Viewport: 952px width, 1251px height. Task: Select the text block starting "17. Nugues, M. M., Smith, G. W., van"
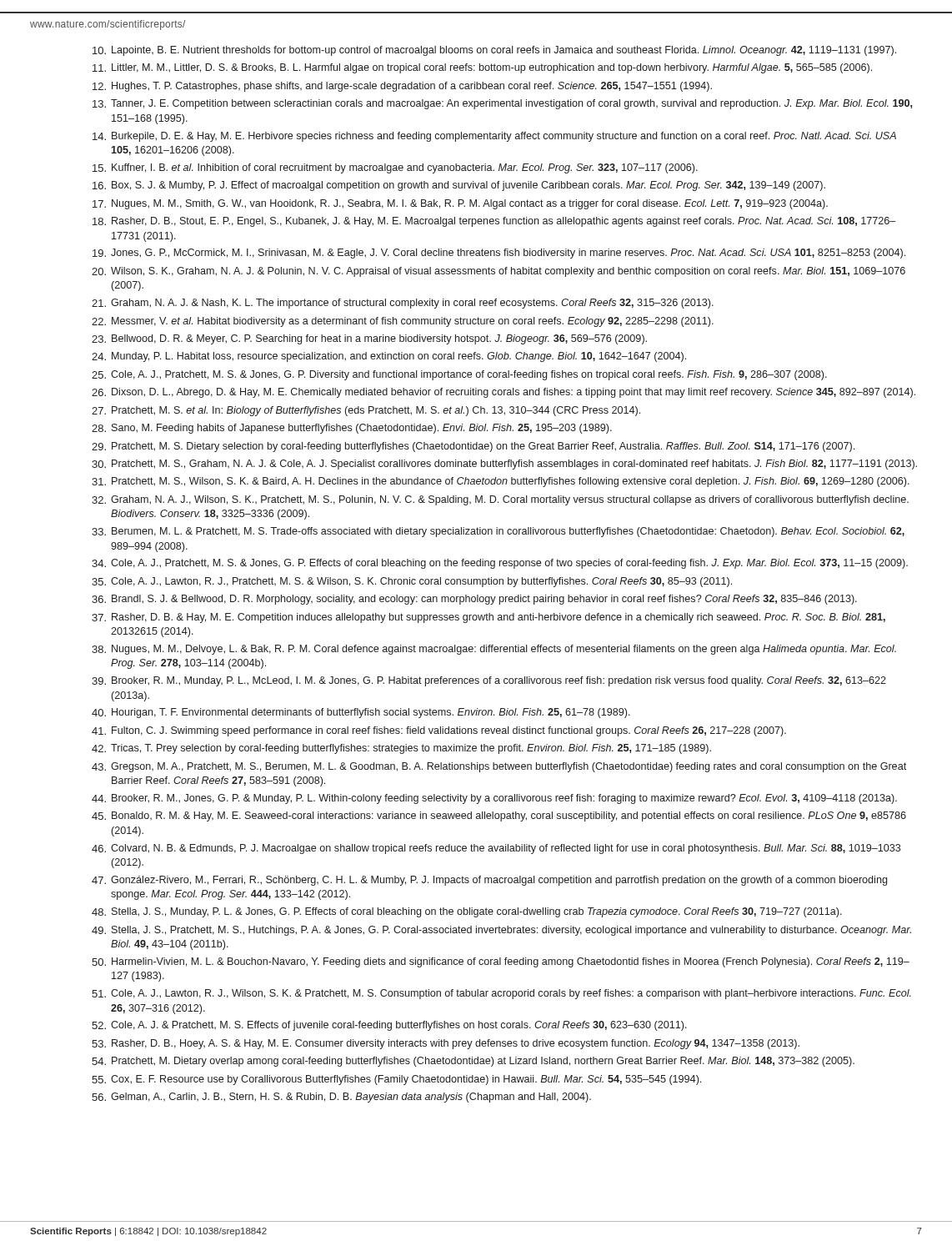(x=501, y=204)
